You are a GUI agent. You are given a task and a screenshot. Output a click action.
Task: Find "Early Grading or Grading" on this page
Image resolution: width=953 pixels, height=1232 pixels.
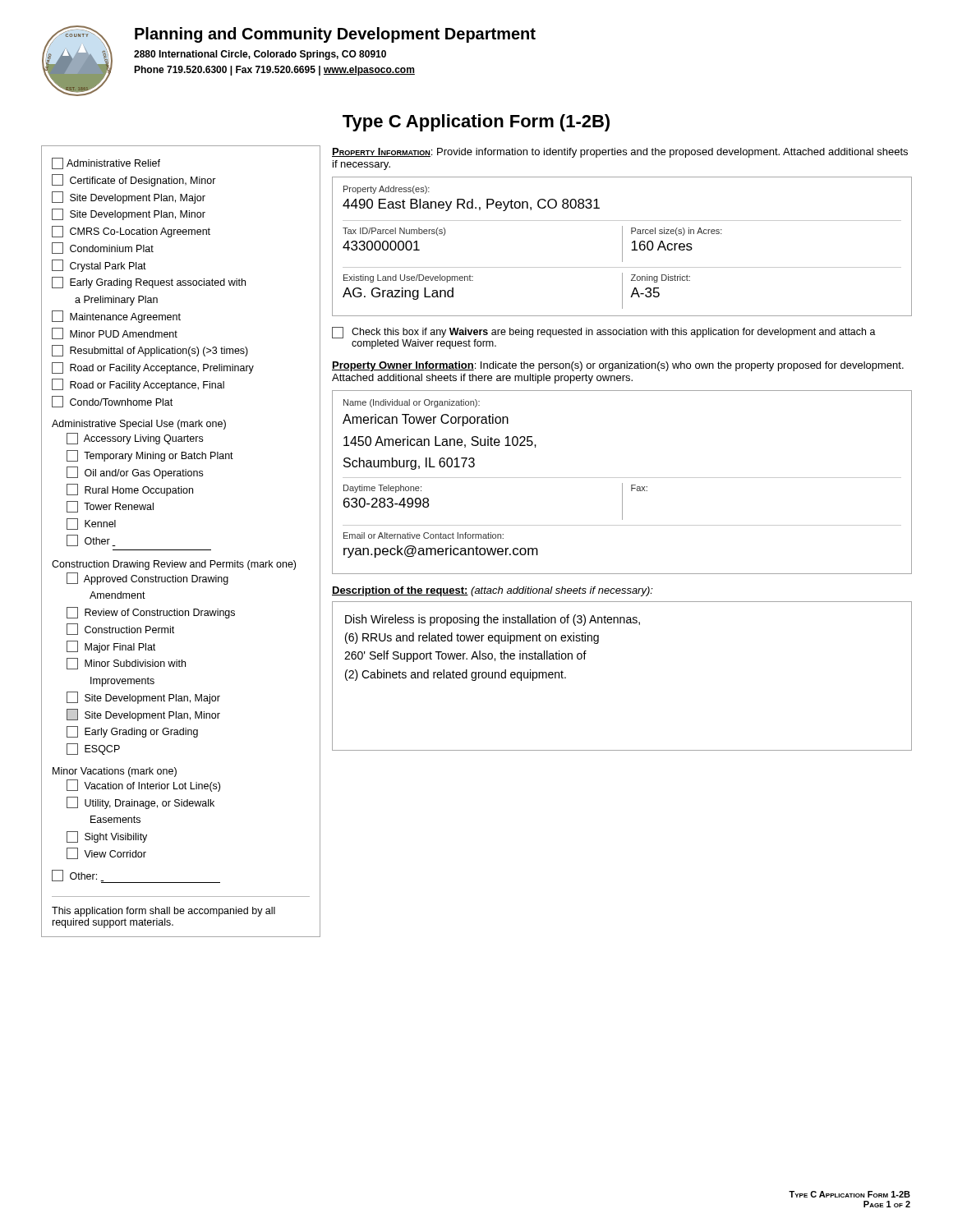(132, 732)
